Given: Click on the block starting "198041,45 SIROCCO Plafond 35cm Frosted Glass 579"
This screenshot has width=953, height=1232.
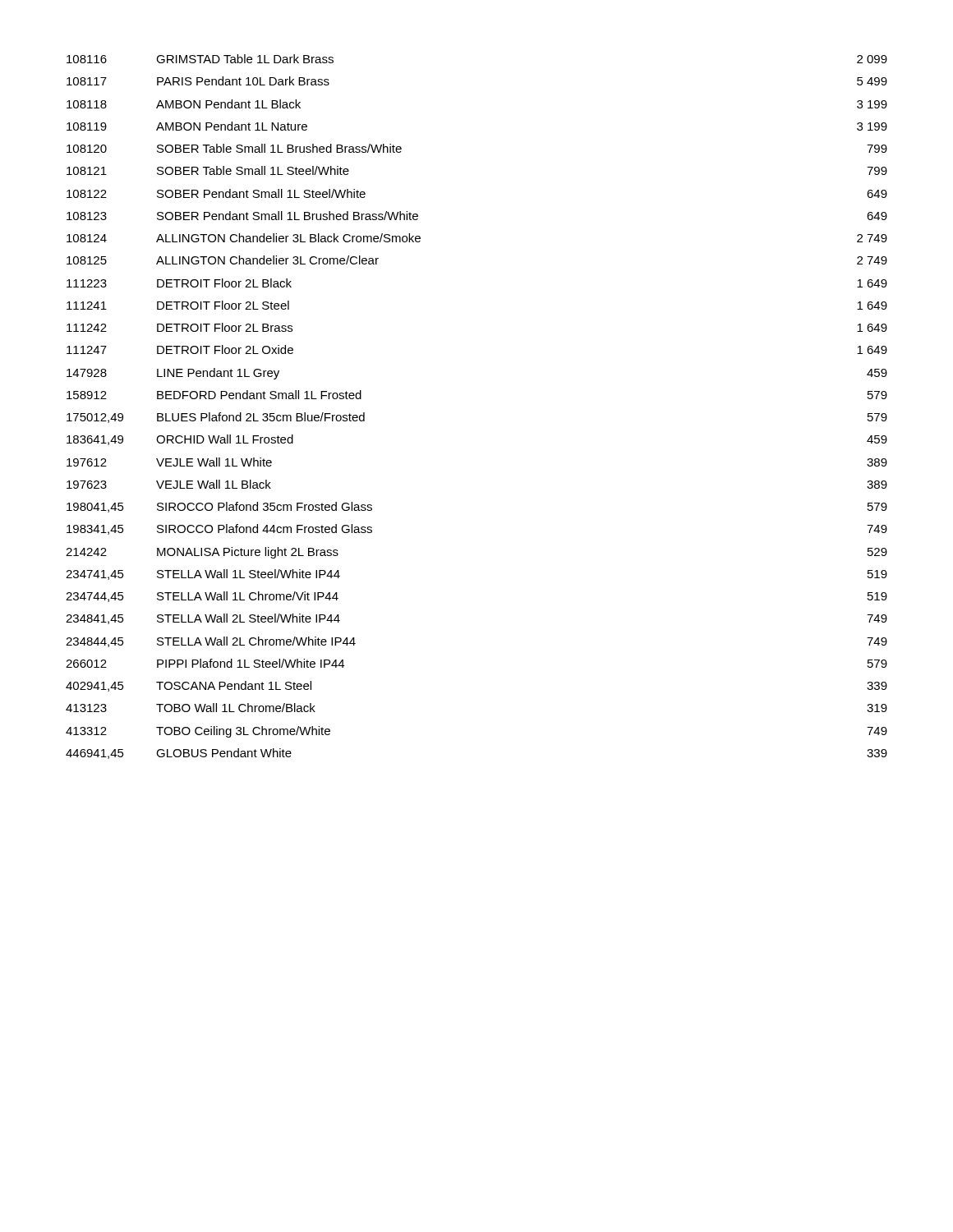Looking at the screenshot, I should (x=87, y=507).
